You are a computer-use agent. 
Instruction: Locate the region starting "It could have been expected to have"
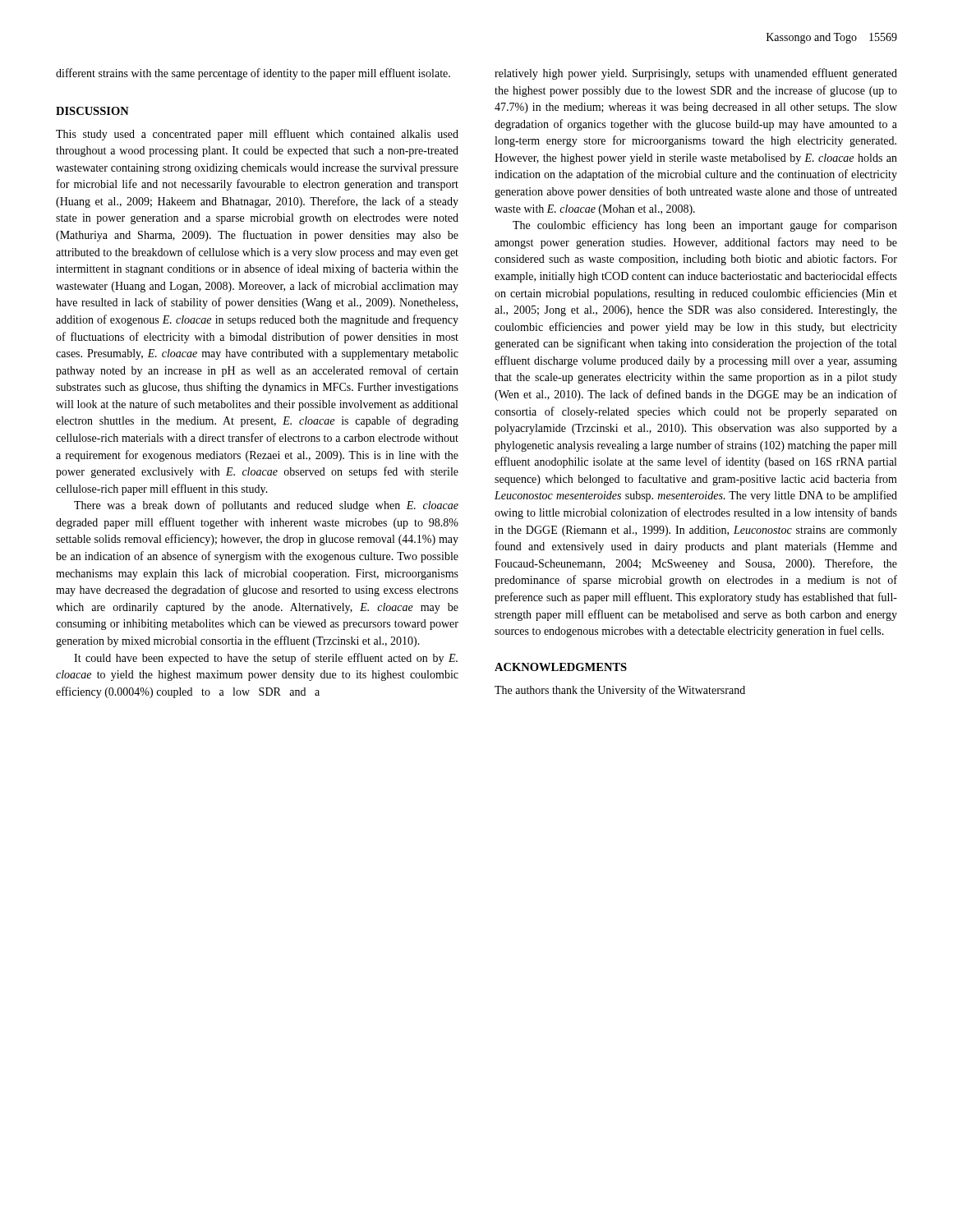(x=257, y=675)
